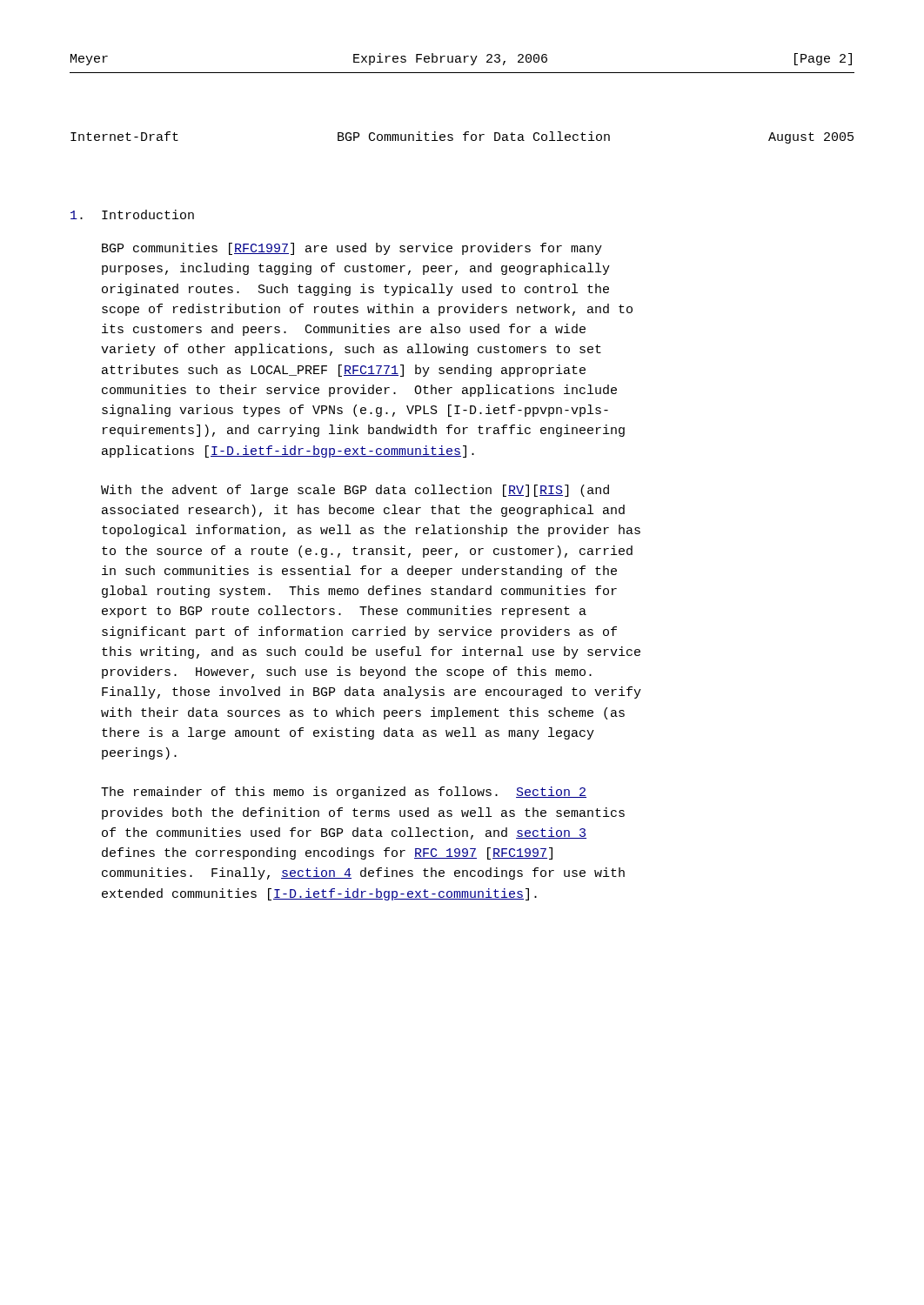
Task: Click on the passage starting "1. Introduction"
Action: [x=132, y=216]
